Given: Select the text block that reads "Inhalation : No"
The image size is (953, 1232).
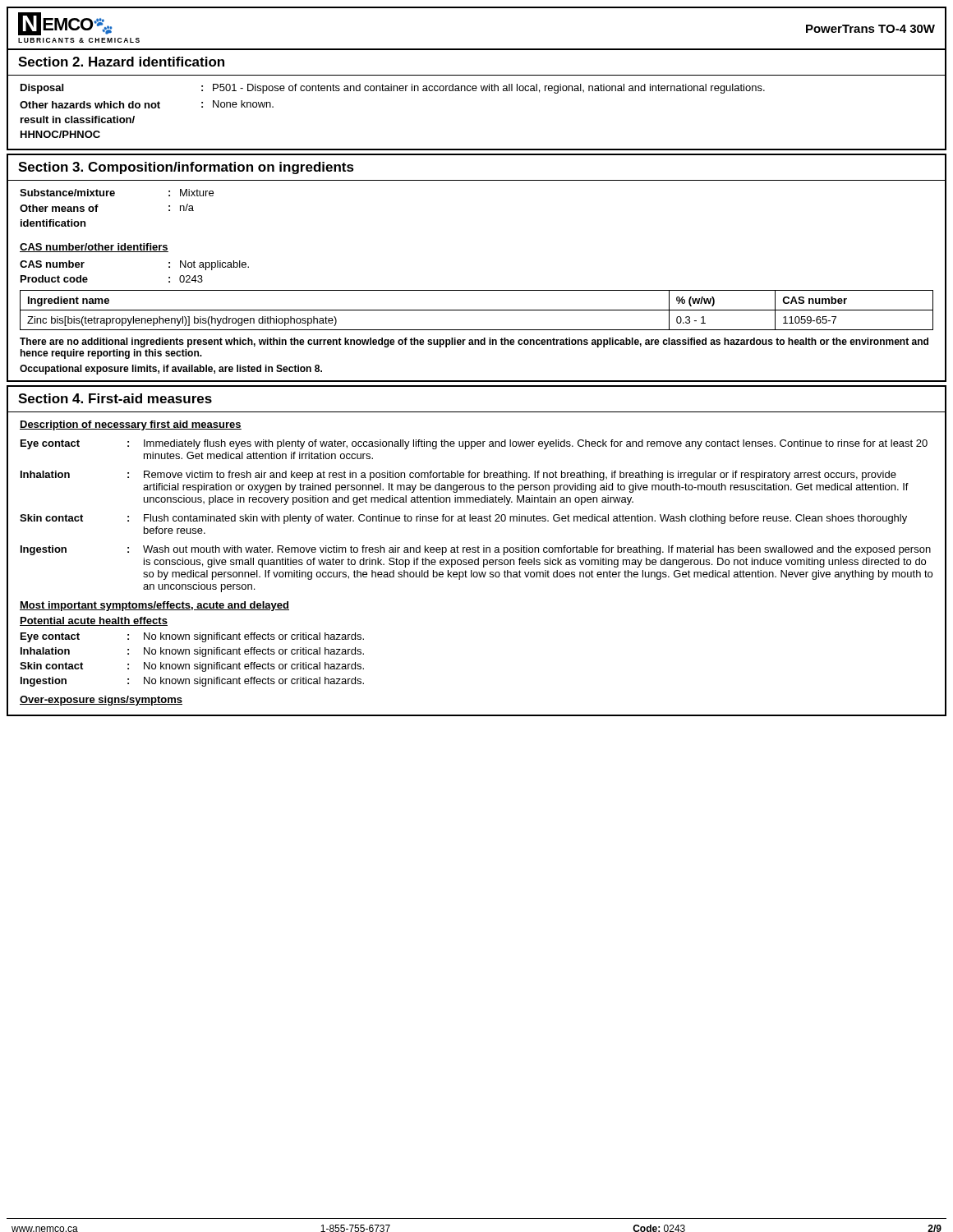Looking at the screenshot, I should (x=192, y=651).
